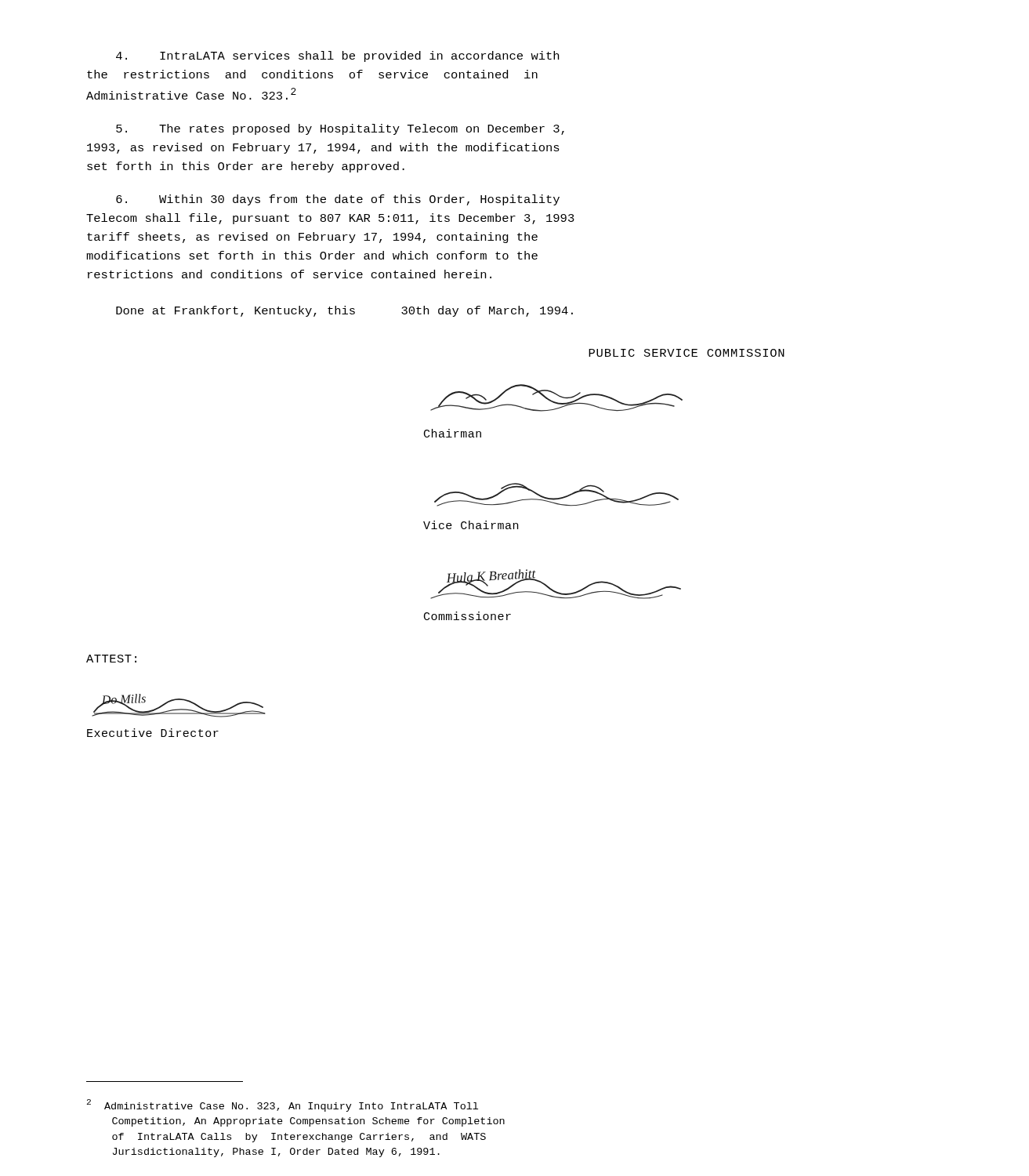Screen dimensions: 1176x1029
Task: Where is the passage that starts "2 Administrative Case No."?
Action: tap(296, 1128)
